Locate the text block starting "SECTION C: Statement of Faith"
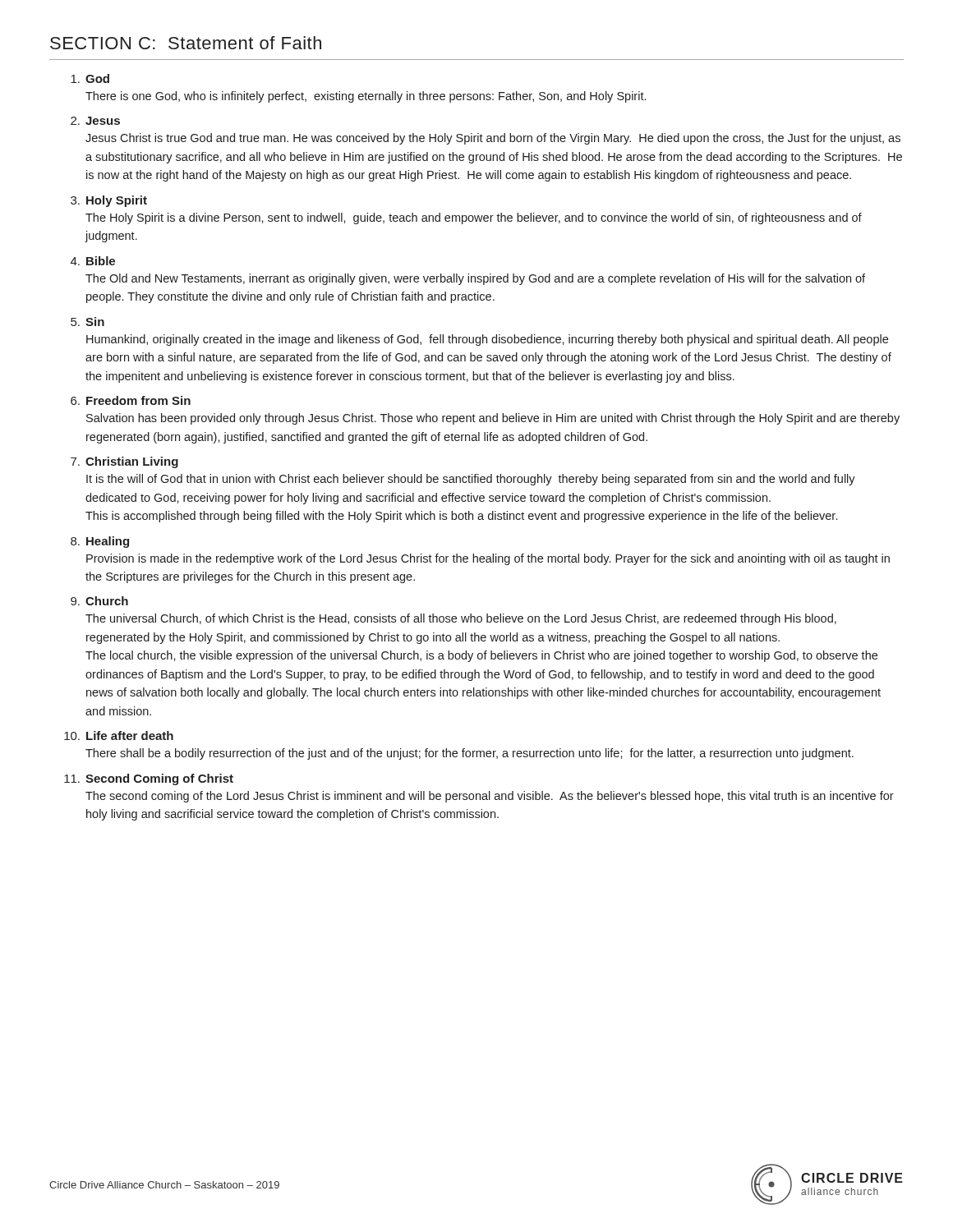This screenshot has width=953, height=1232. 186,43
